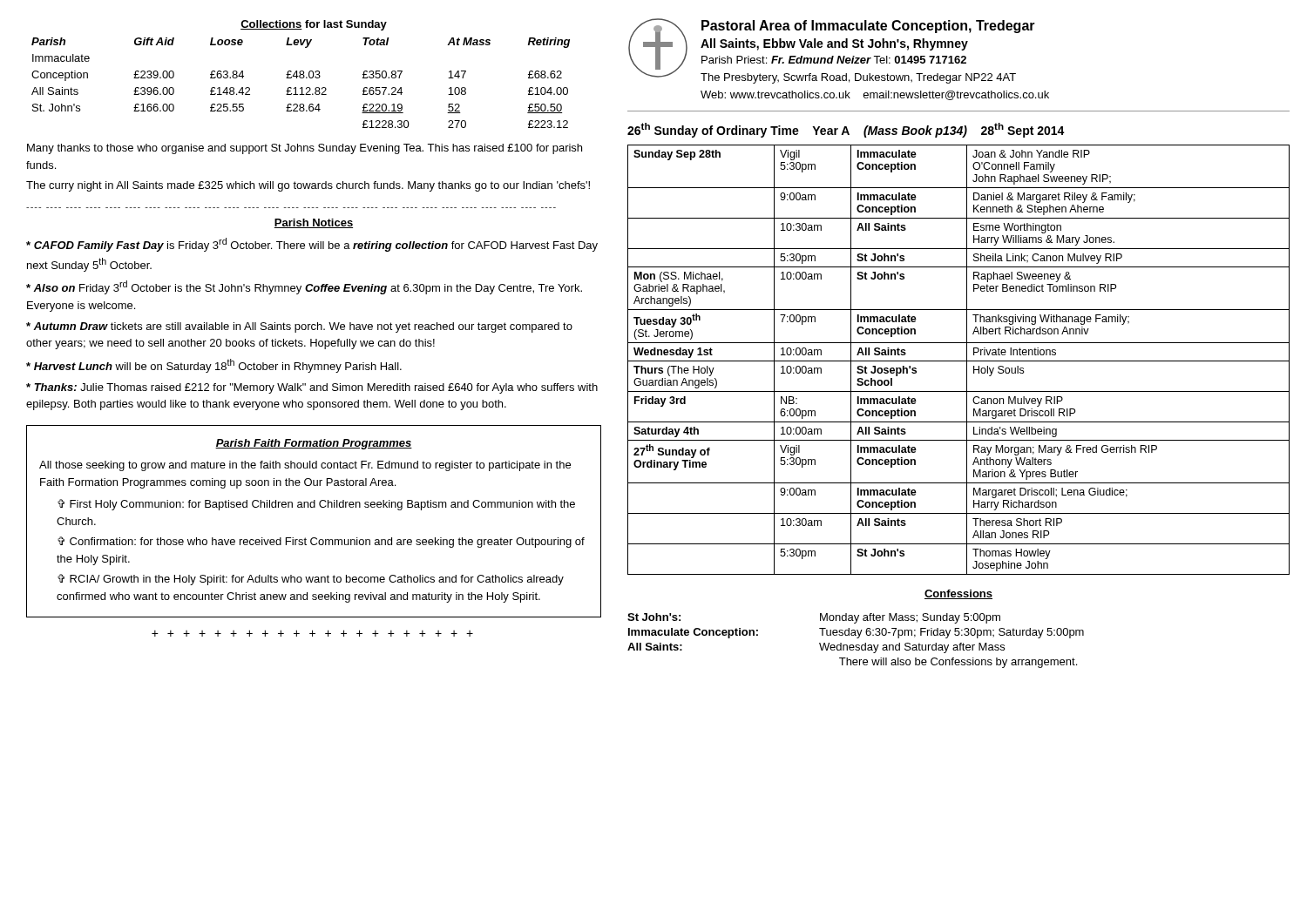The height and width of the screenshot is (924, 1307).
Task: Click on the passage starting "The curry night in All Saints made £325"
Action: pos(309,185)
